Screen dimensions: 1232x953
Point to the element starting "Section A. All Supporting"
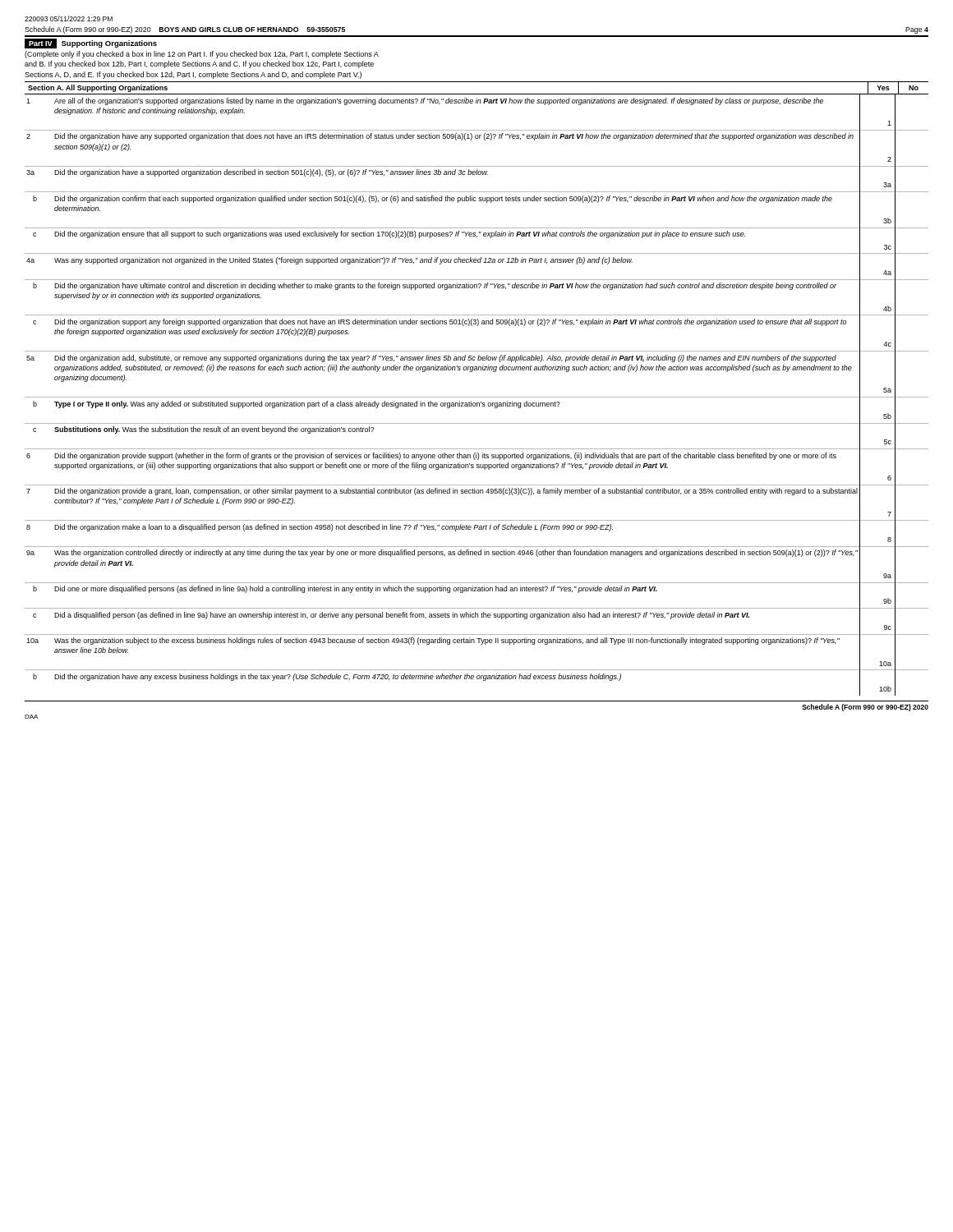pyautogui.click(x=476, y=88)
